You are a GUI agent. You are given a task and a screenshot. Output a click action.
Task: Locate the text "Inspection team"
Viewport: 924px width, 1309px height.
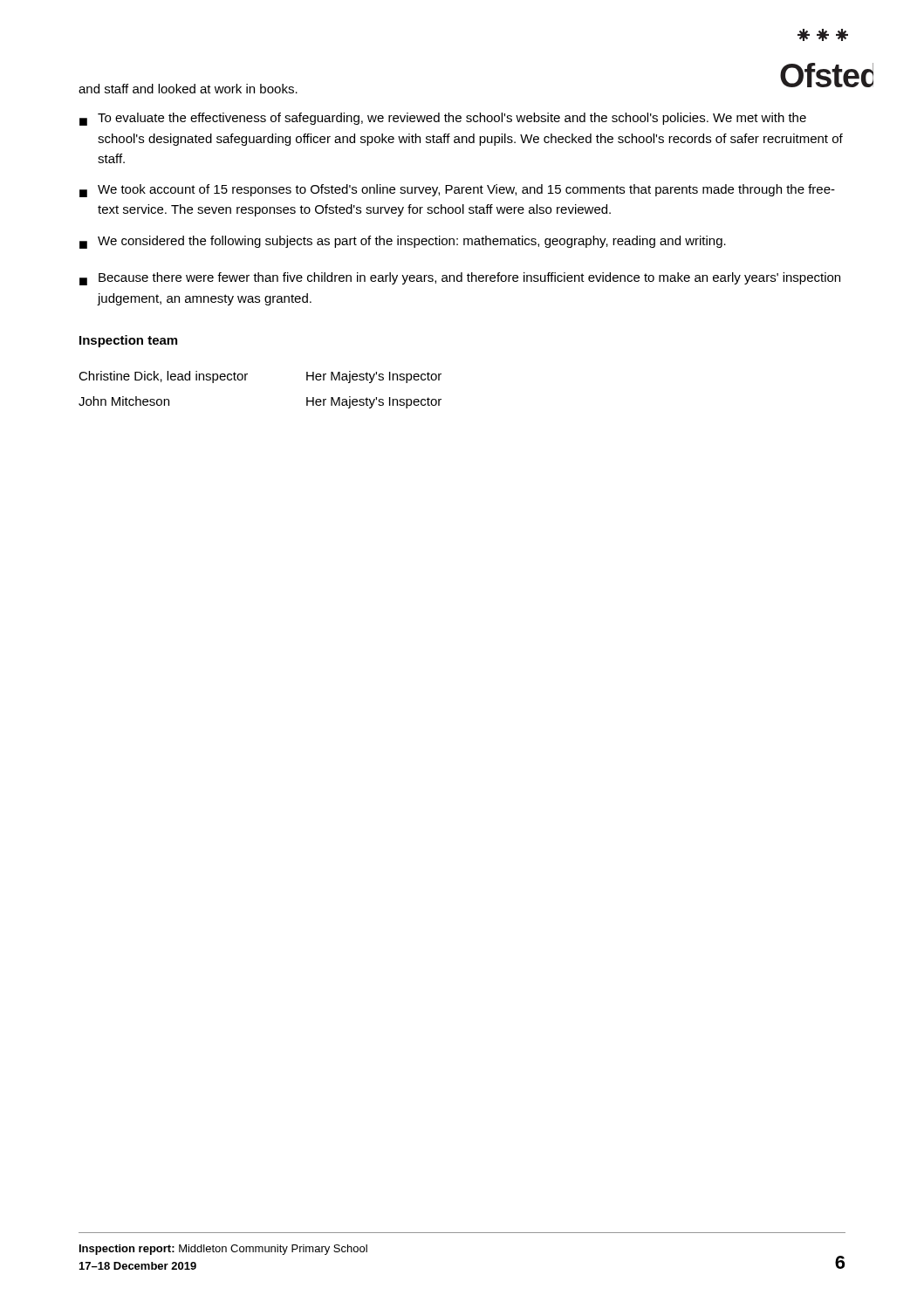click(x=128, y=340)
